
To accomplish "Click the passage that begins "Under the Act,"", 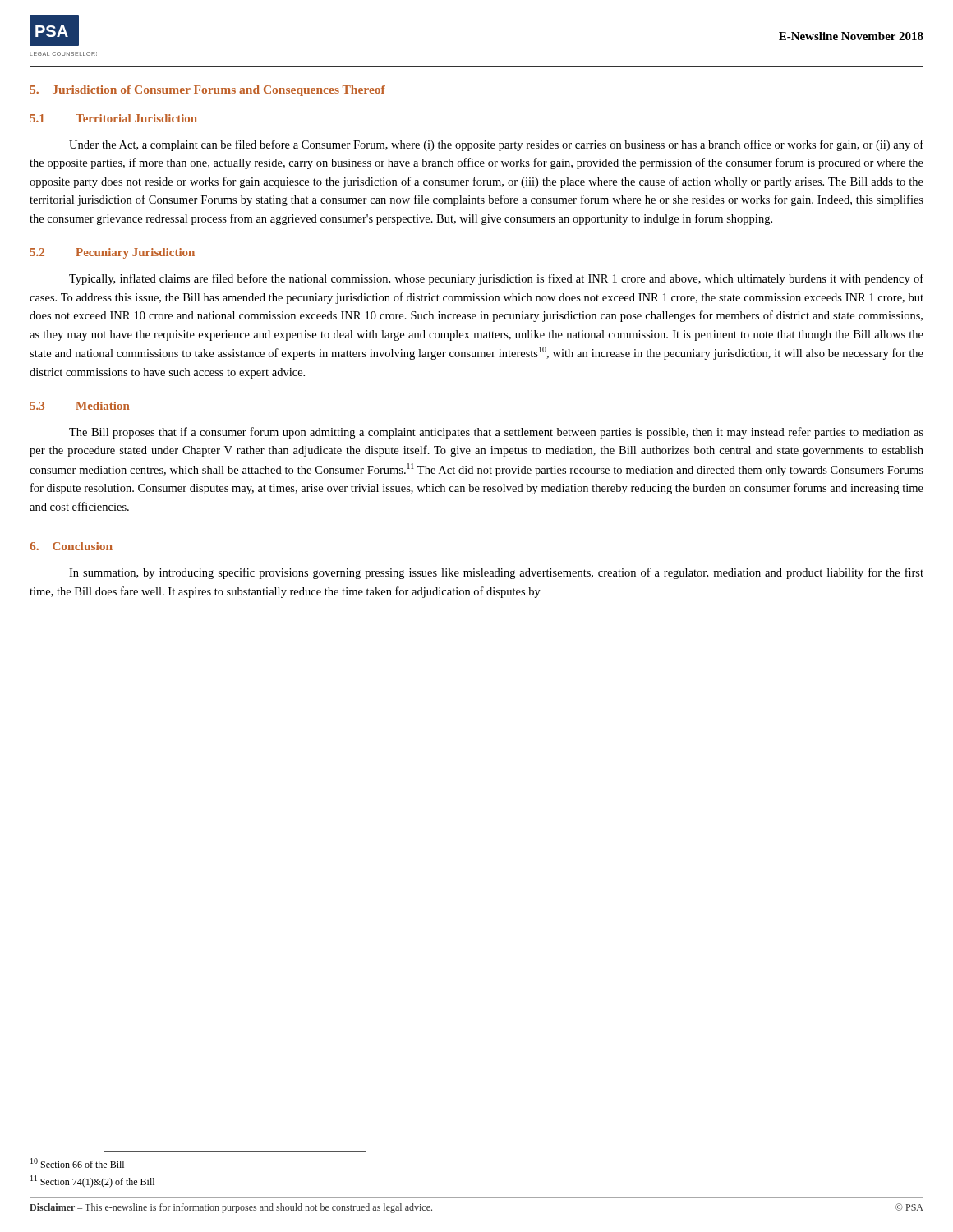I will pos(476,181).
